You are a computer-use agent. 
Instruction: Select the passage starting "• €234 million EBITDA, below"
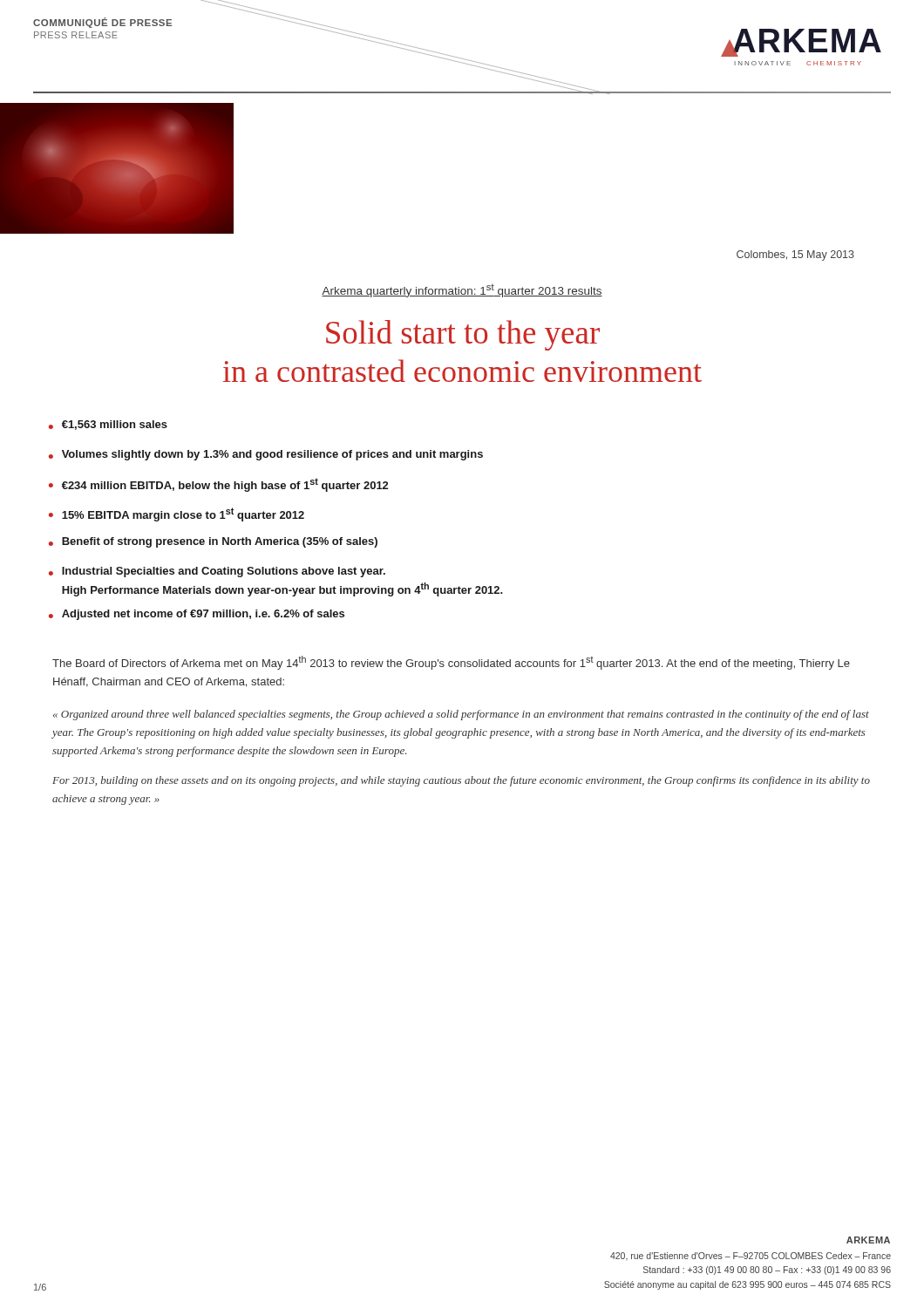(218, 486)
